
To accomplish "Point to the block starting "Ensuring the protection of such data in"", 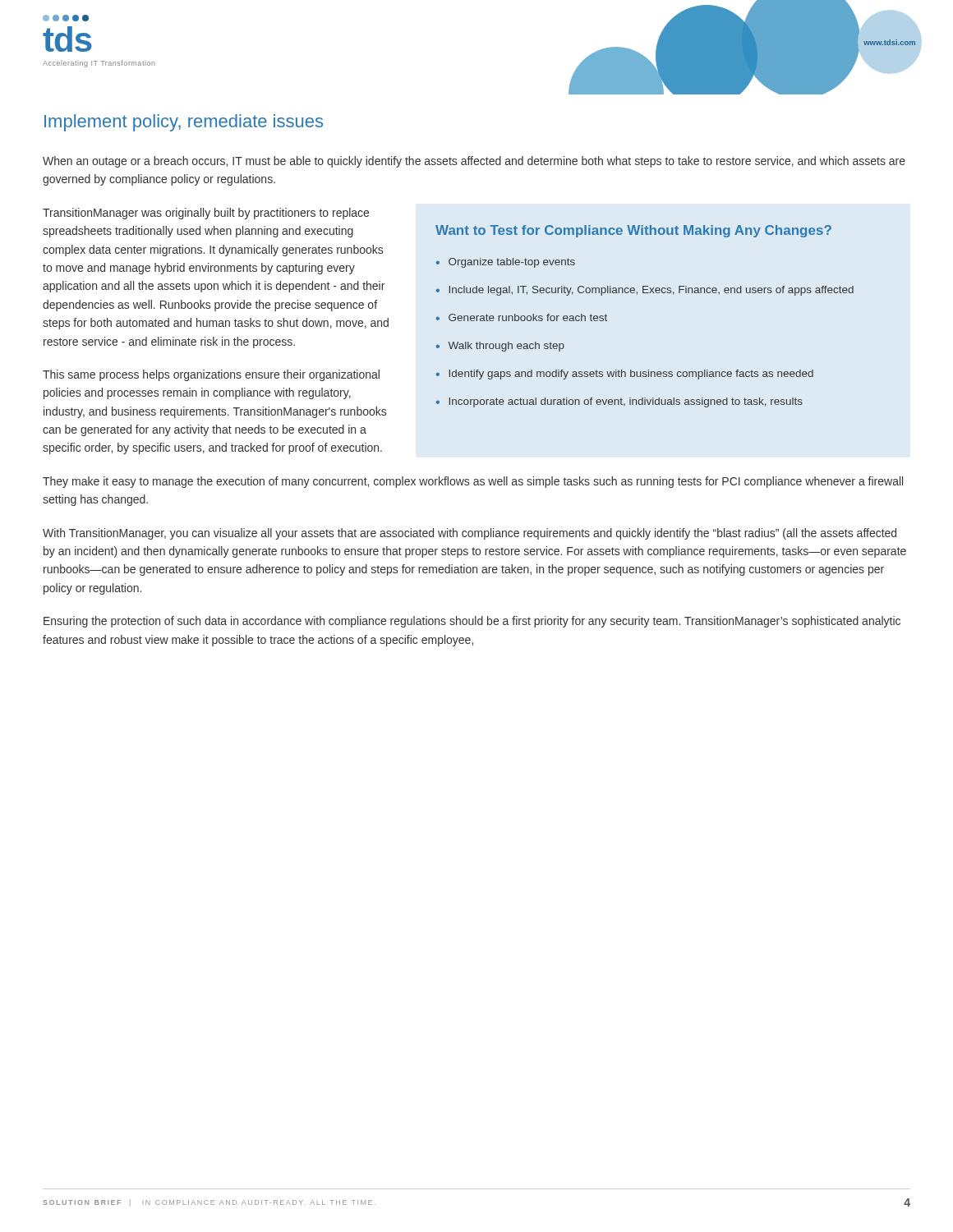I will coord(476,630).
